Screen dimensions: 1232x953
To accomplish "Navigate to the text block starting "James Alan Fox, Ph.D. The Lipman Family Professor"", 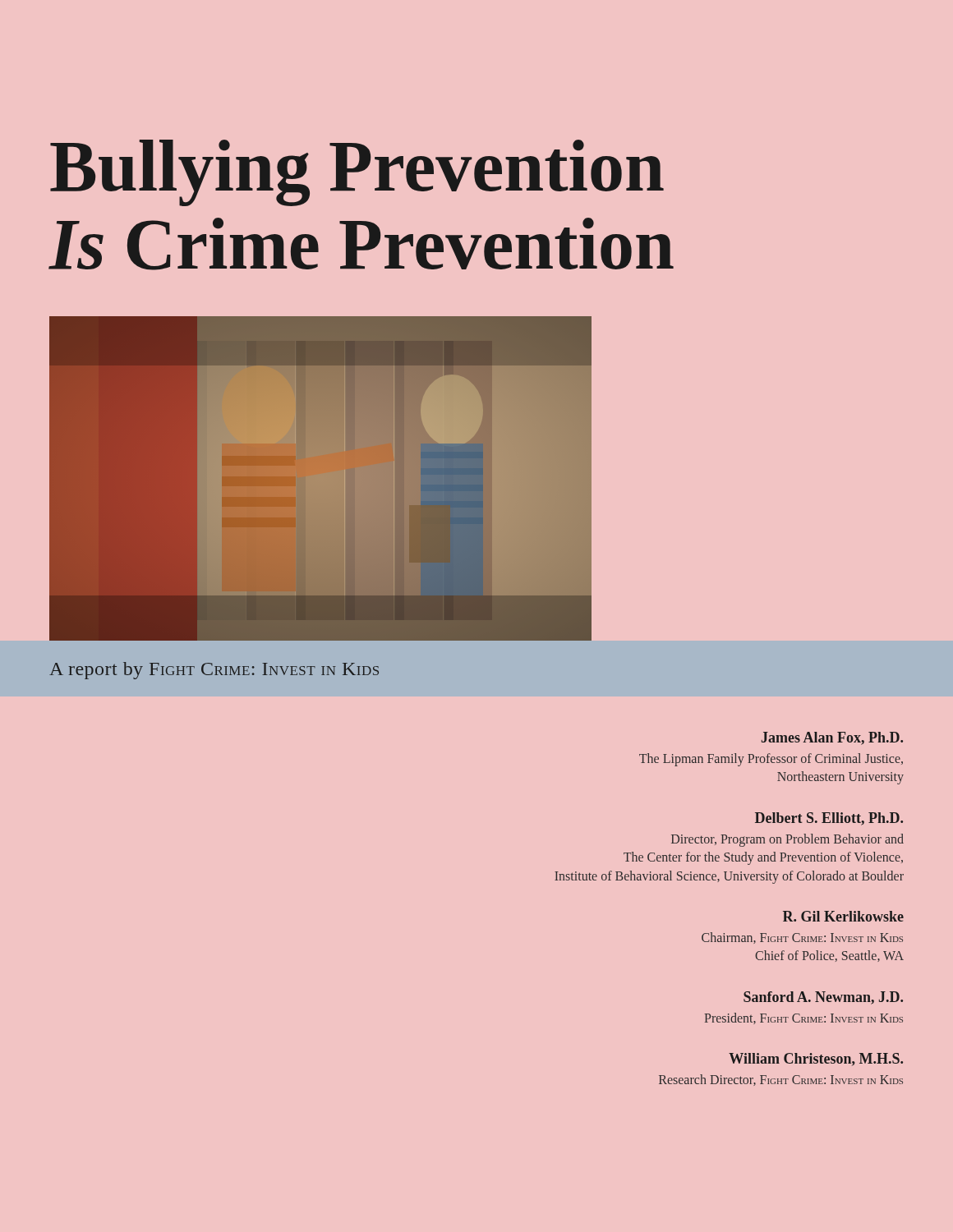I will (x=832, y=738).
